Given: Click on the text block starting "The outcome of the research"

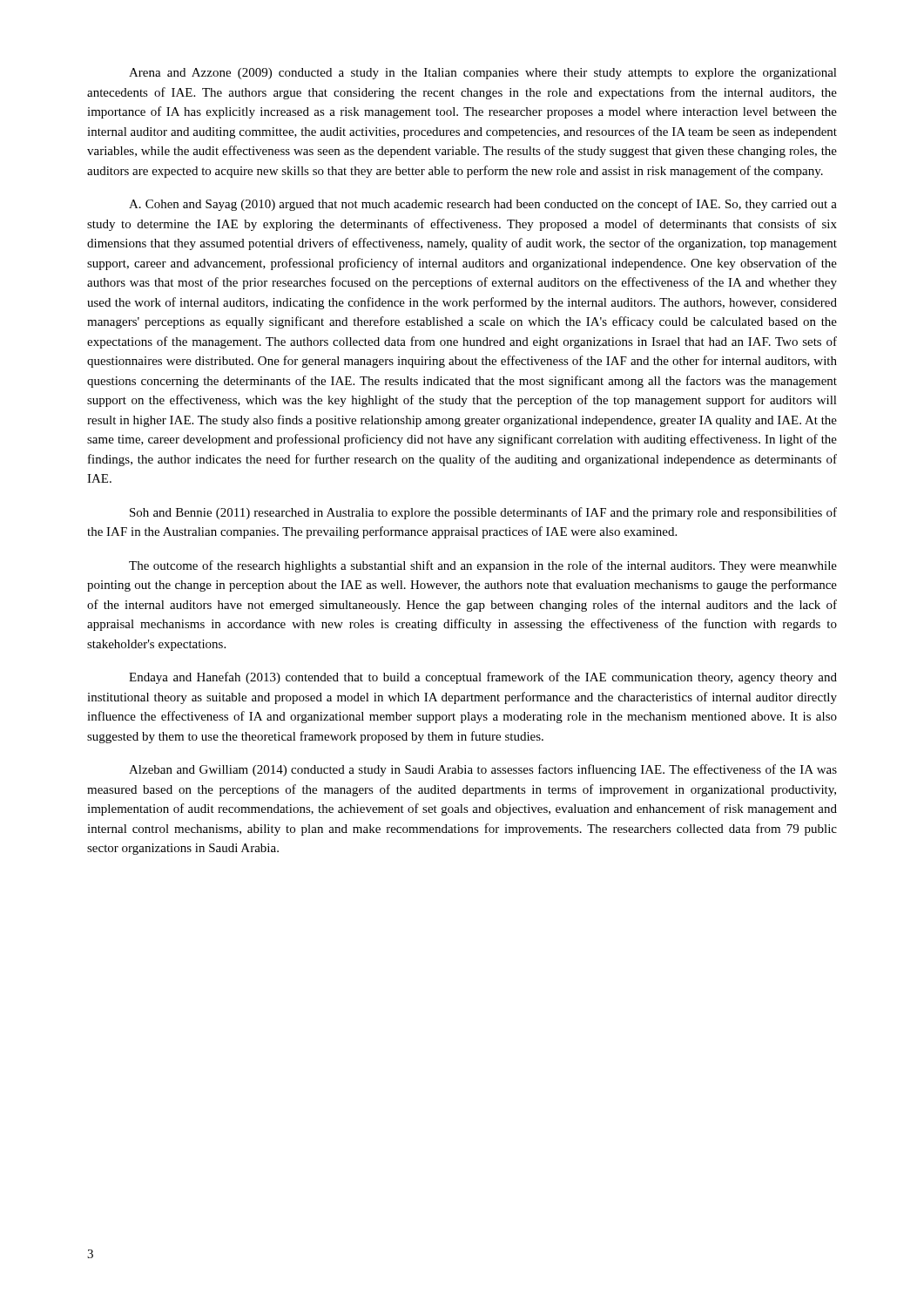Looking at the screenshot, I should point(462,604).
